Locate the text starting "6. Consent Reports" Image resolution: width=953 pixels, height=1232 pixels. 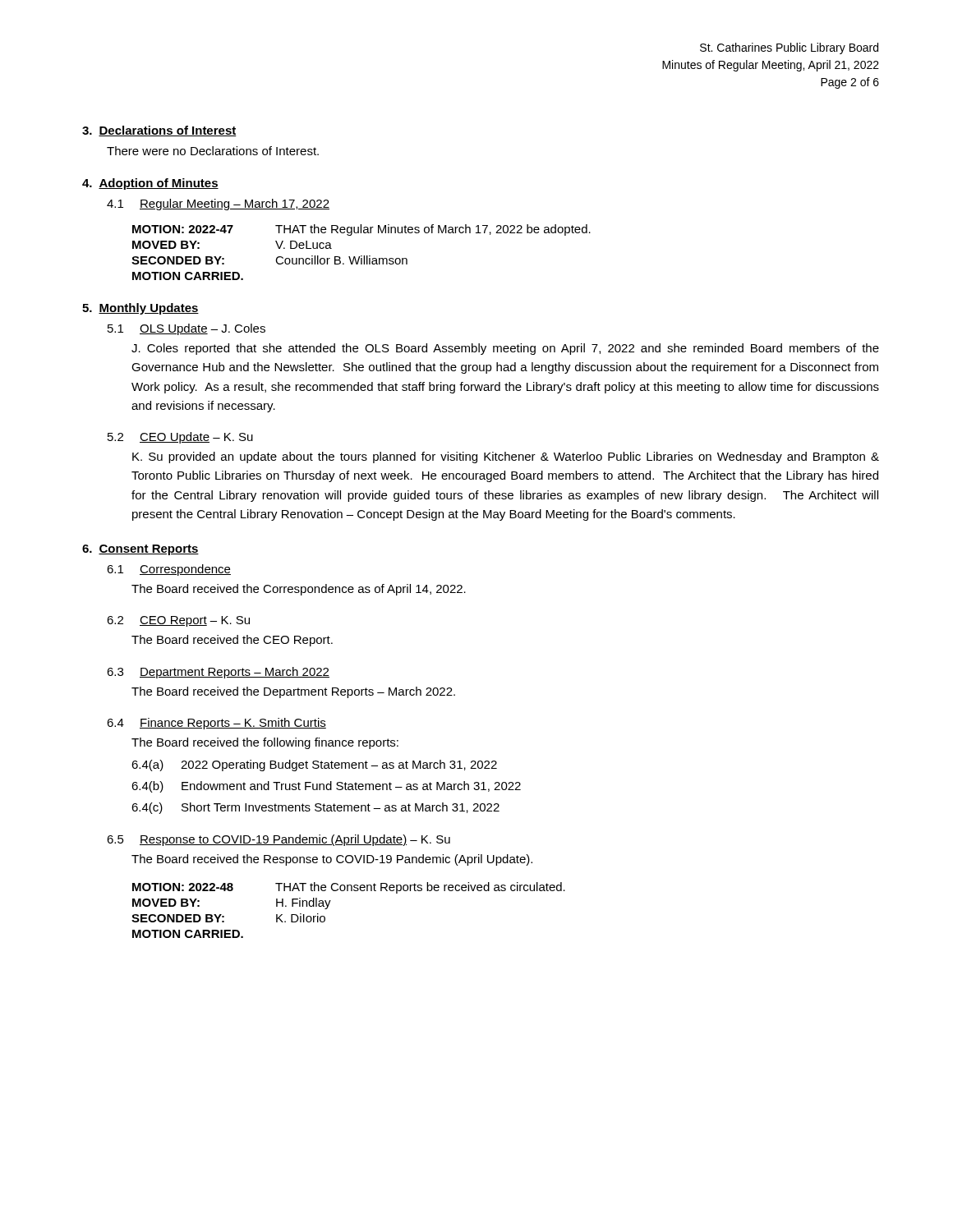(x=140, y=548)
